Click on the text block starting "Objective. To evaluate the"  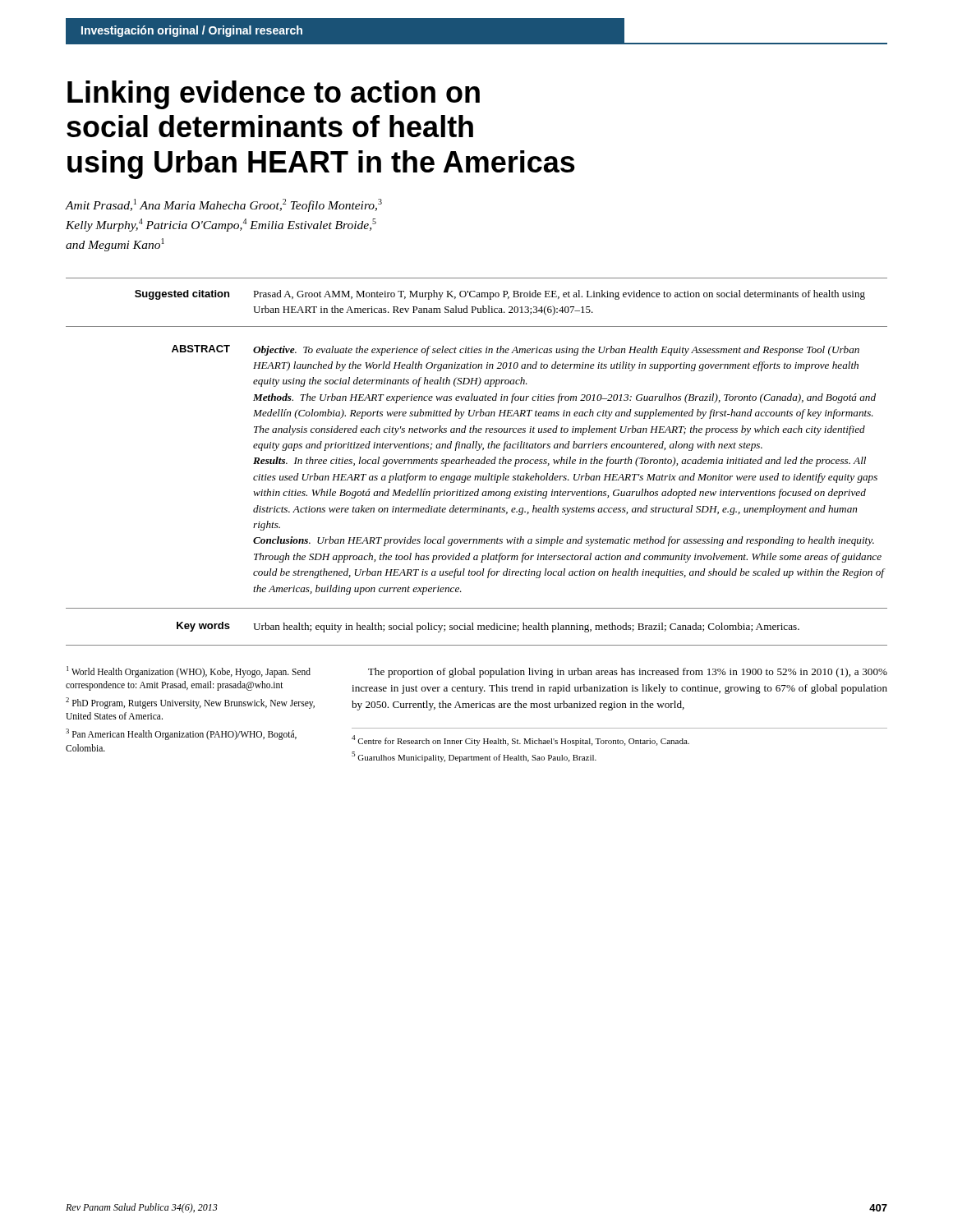569,469
